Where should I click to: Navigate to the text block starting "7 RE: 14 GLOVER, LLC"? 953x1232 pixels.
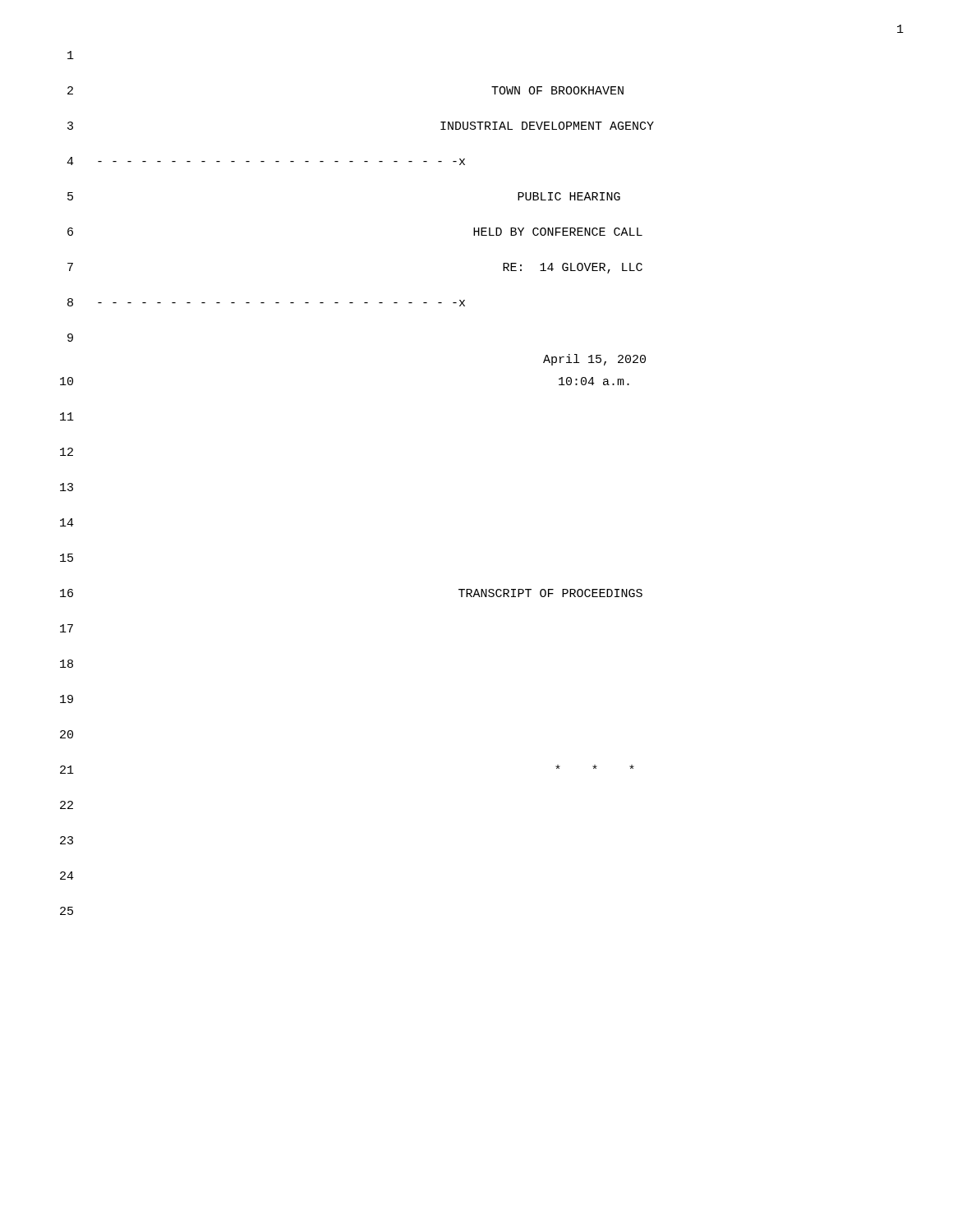click(x=70, y=268)
